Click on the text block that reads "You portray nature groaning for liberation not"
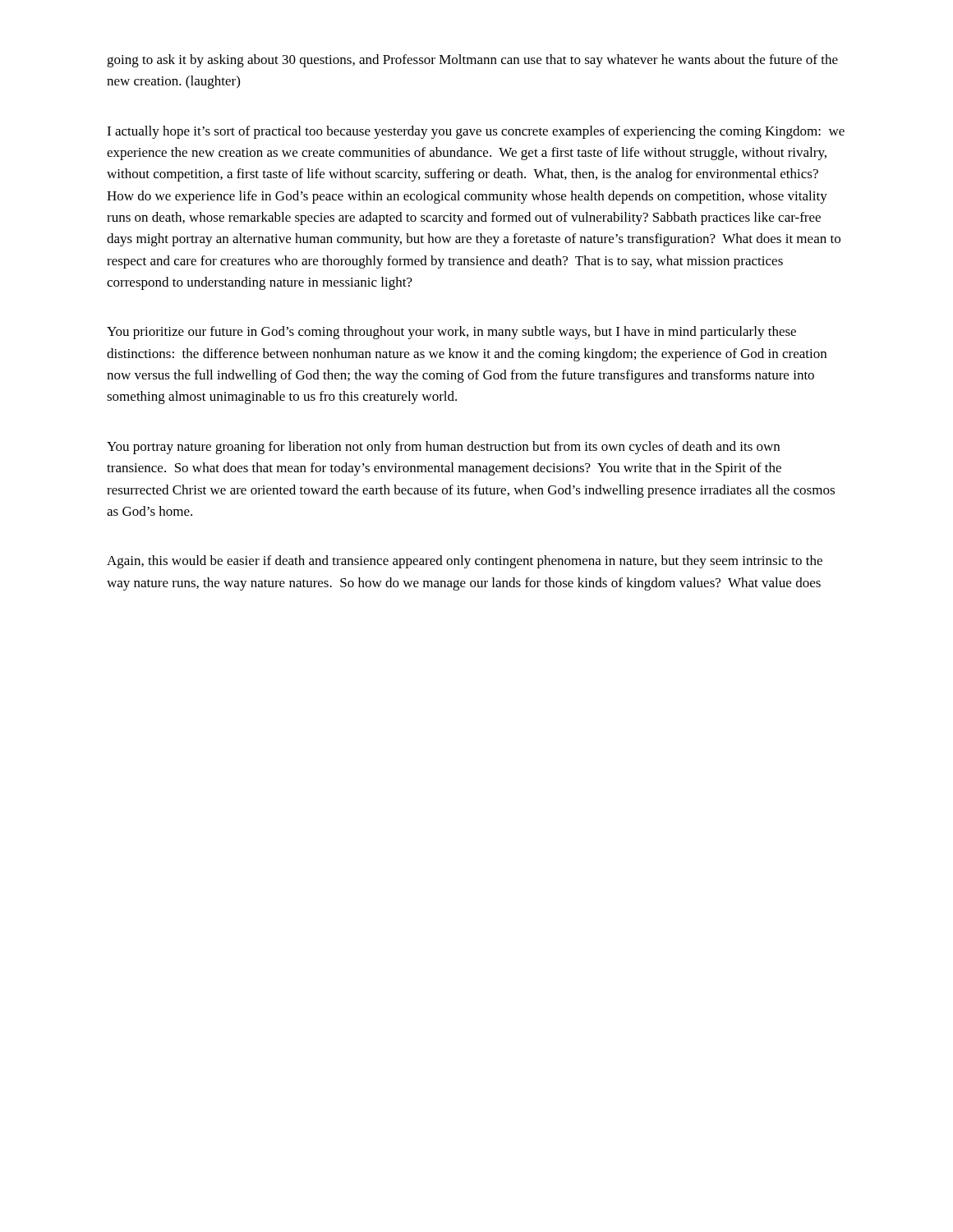 [471, 479]
